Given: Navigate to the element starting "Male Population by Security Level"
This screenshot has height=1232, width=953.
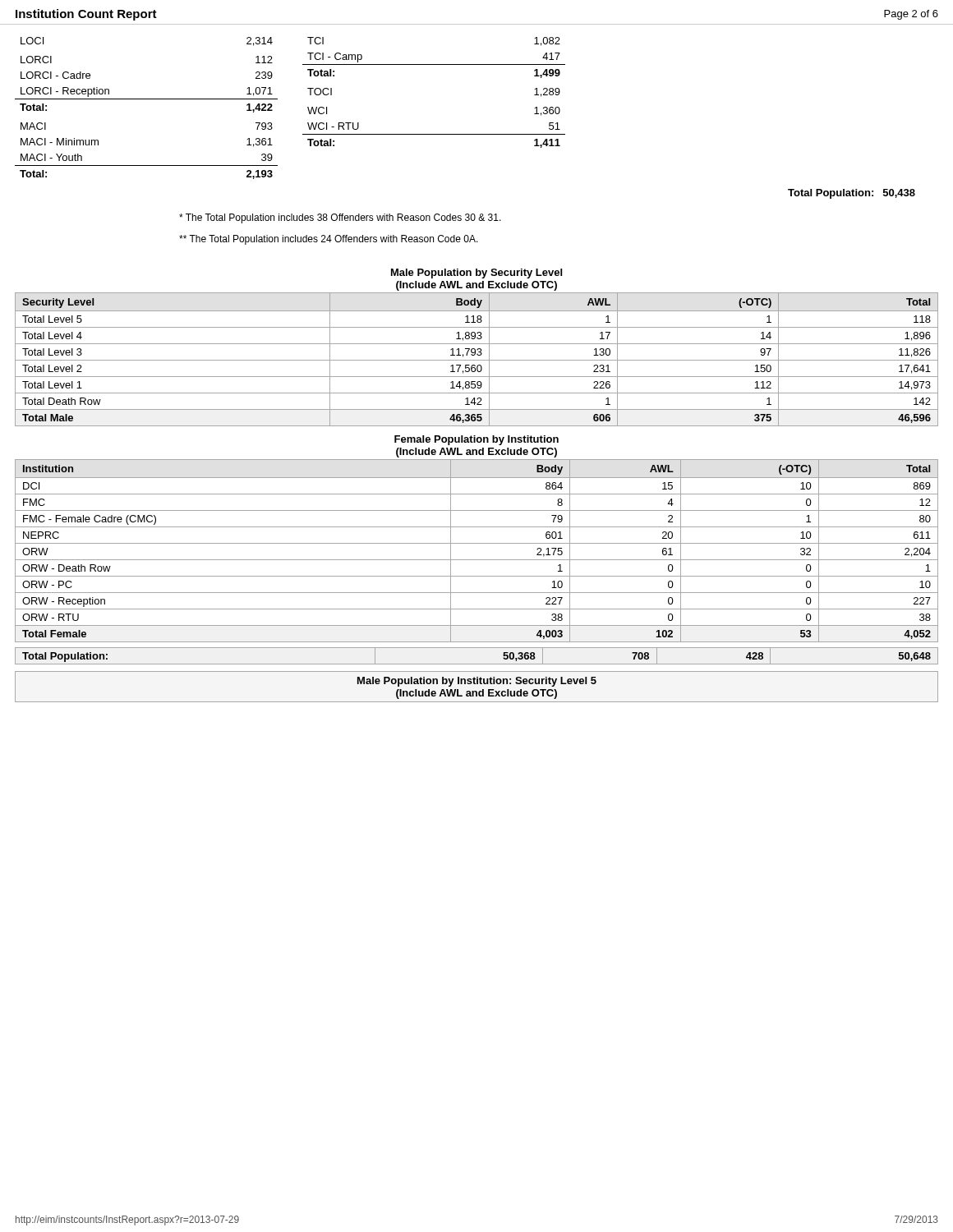Looking at the screenshot, I should pyautogui.click(x=476, y=278).
